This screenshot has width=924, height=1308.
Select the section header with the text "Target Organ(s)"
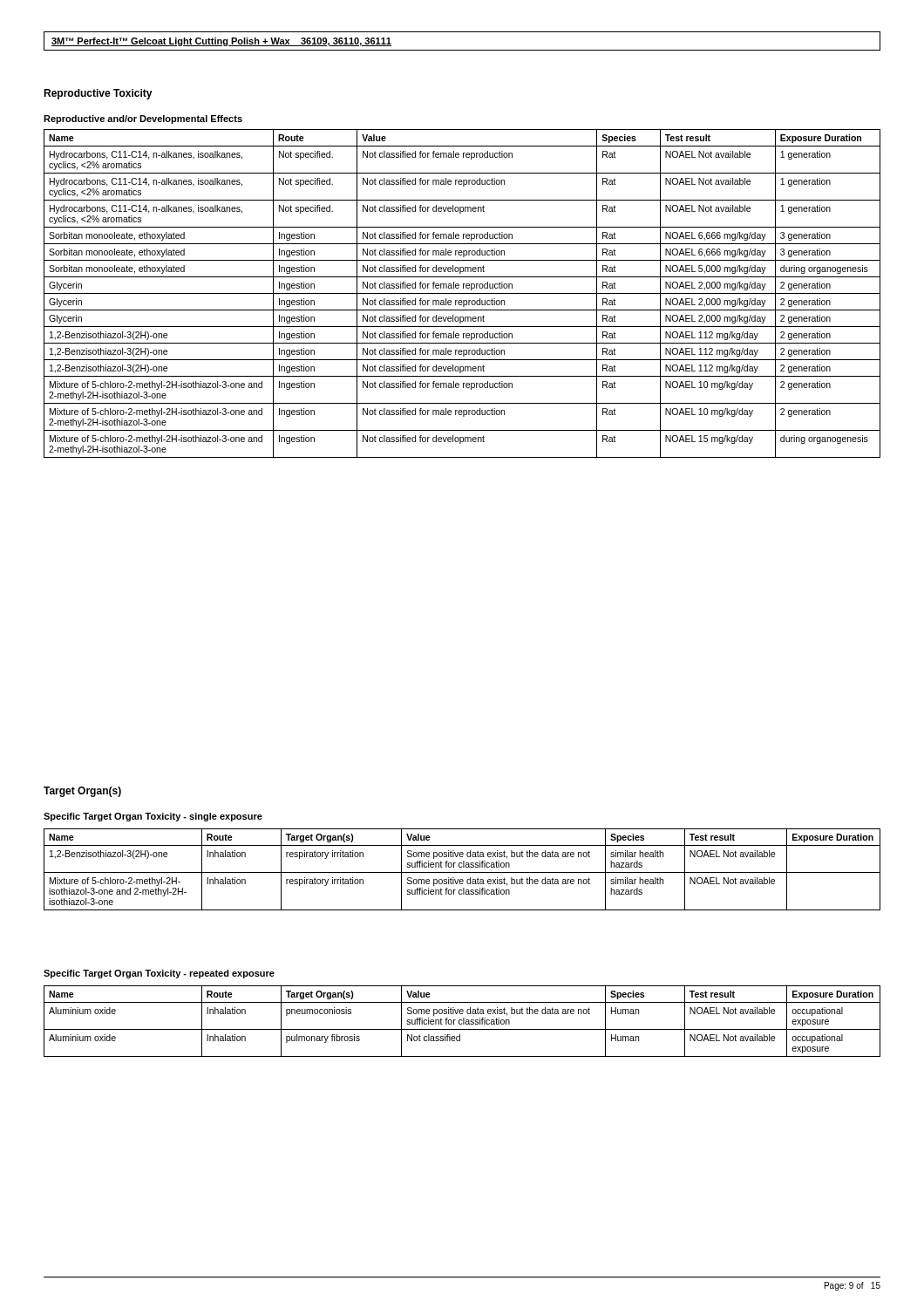point(82,791)
